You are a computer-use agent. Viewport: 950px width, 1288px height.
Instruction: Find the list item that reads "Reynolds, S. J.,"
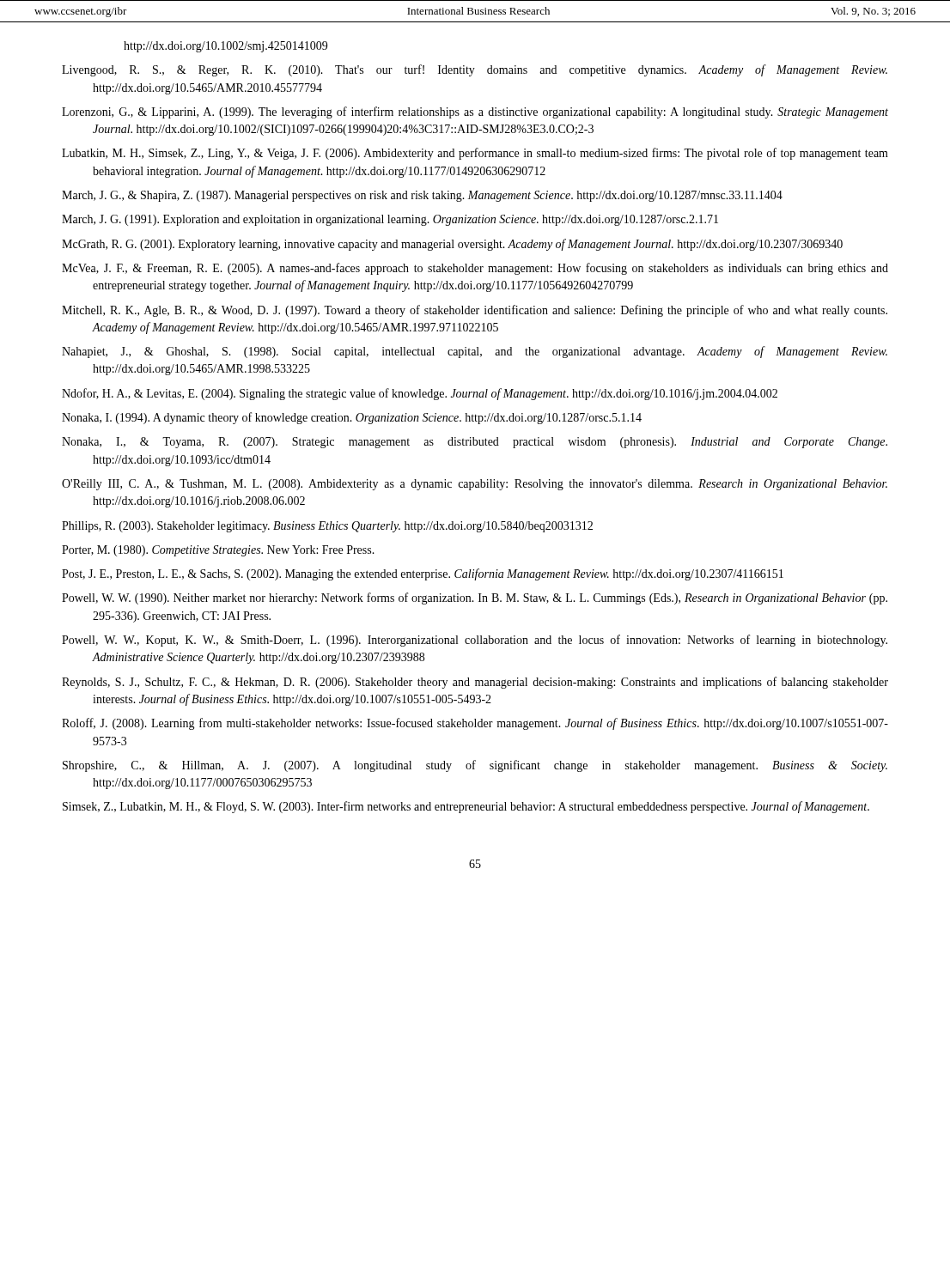click(x=475, y=691)
